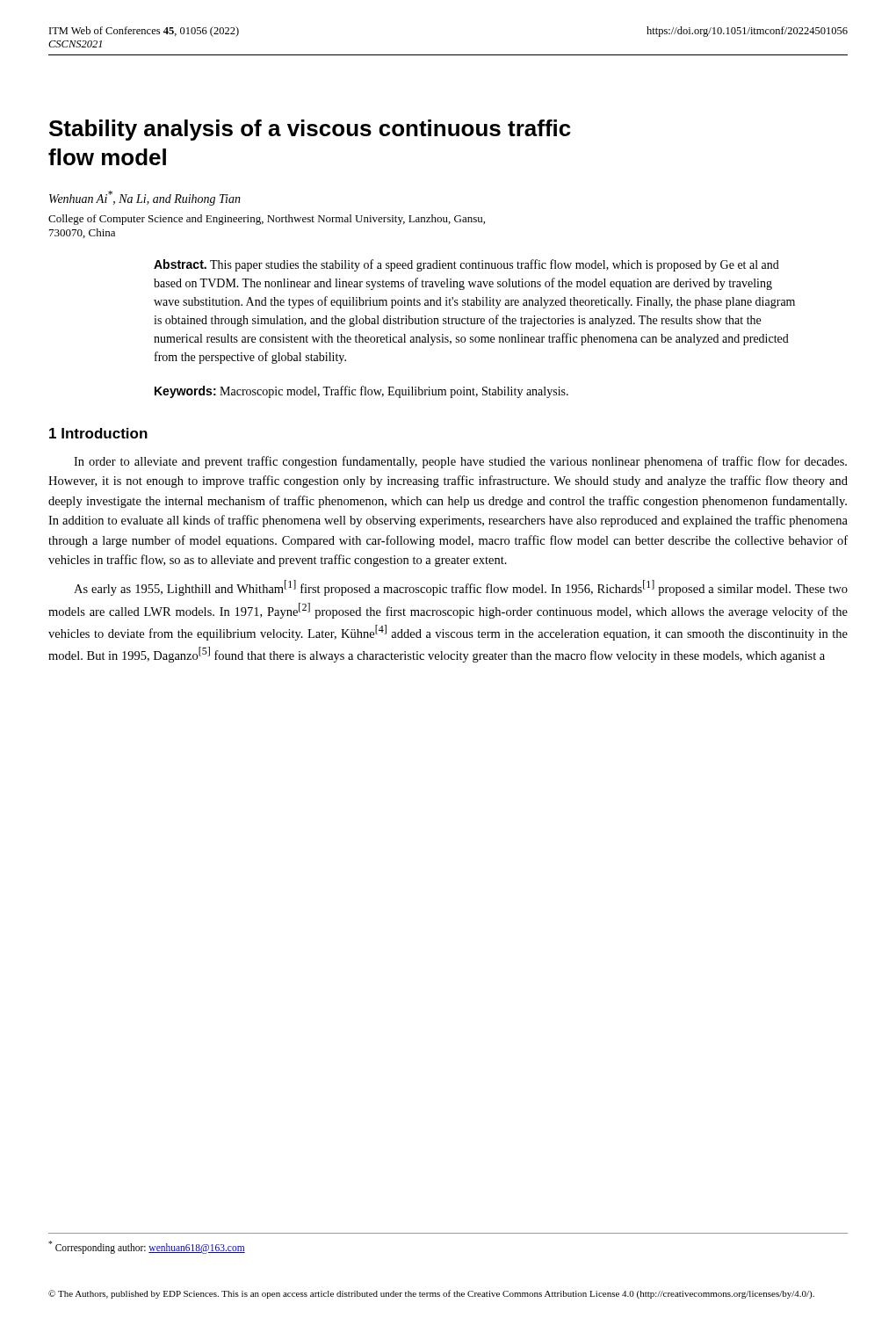Where is the passage that starts "As early as 1955,"?

point(448,621)
